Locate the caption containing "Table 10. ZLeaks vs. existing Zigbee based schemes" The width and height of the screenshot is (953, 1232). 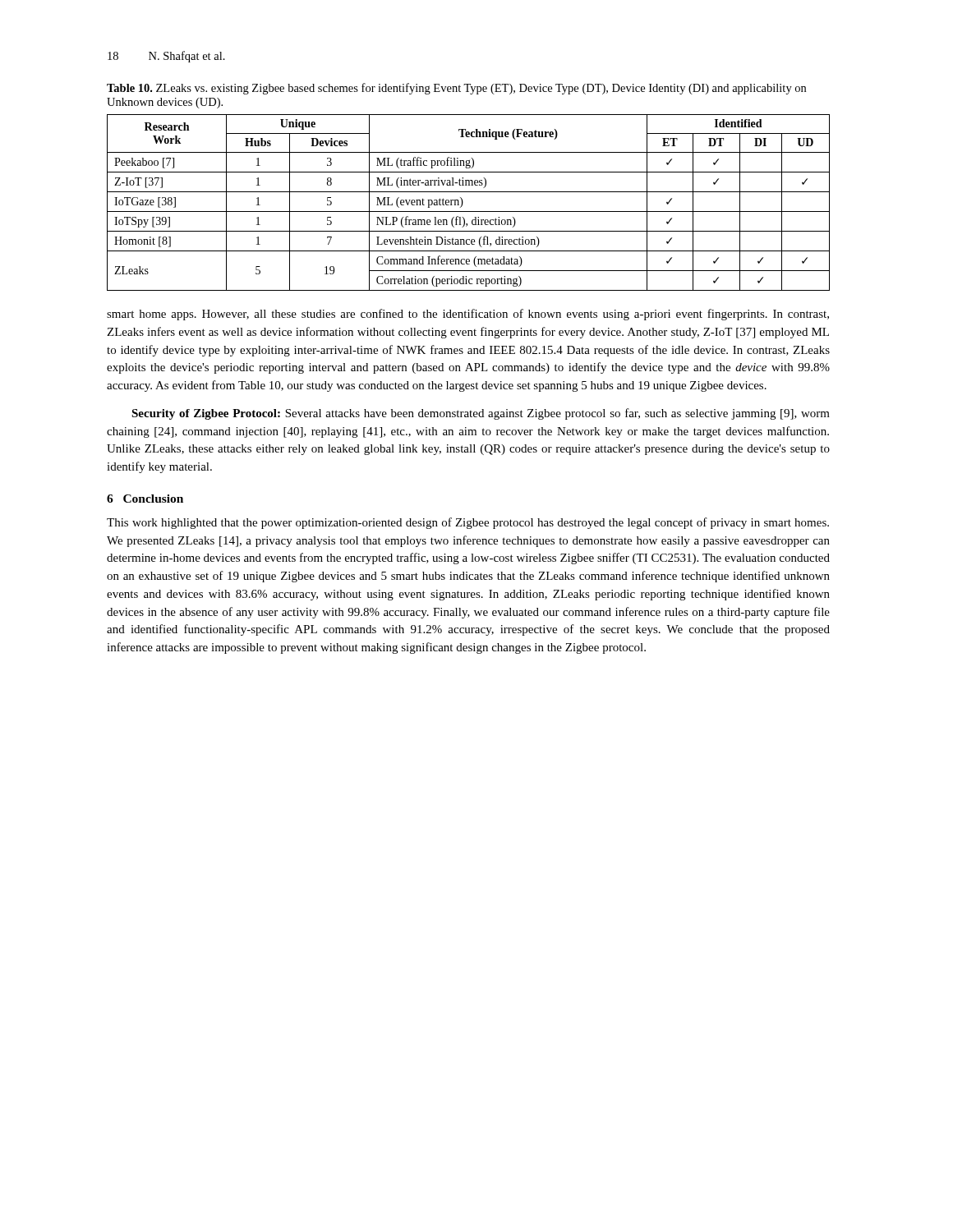coord(457,95)
